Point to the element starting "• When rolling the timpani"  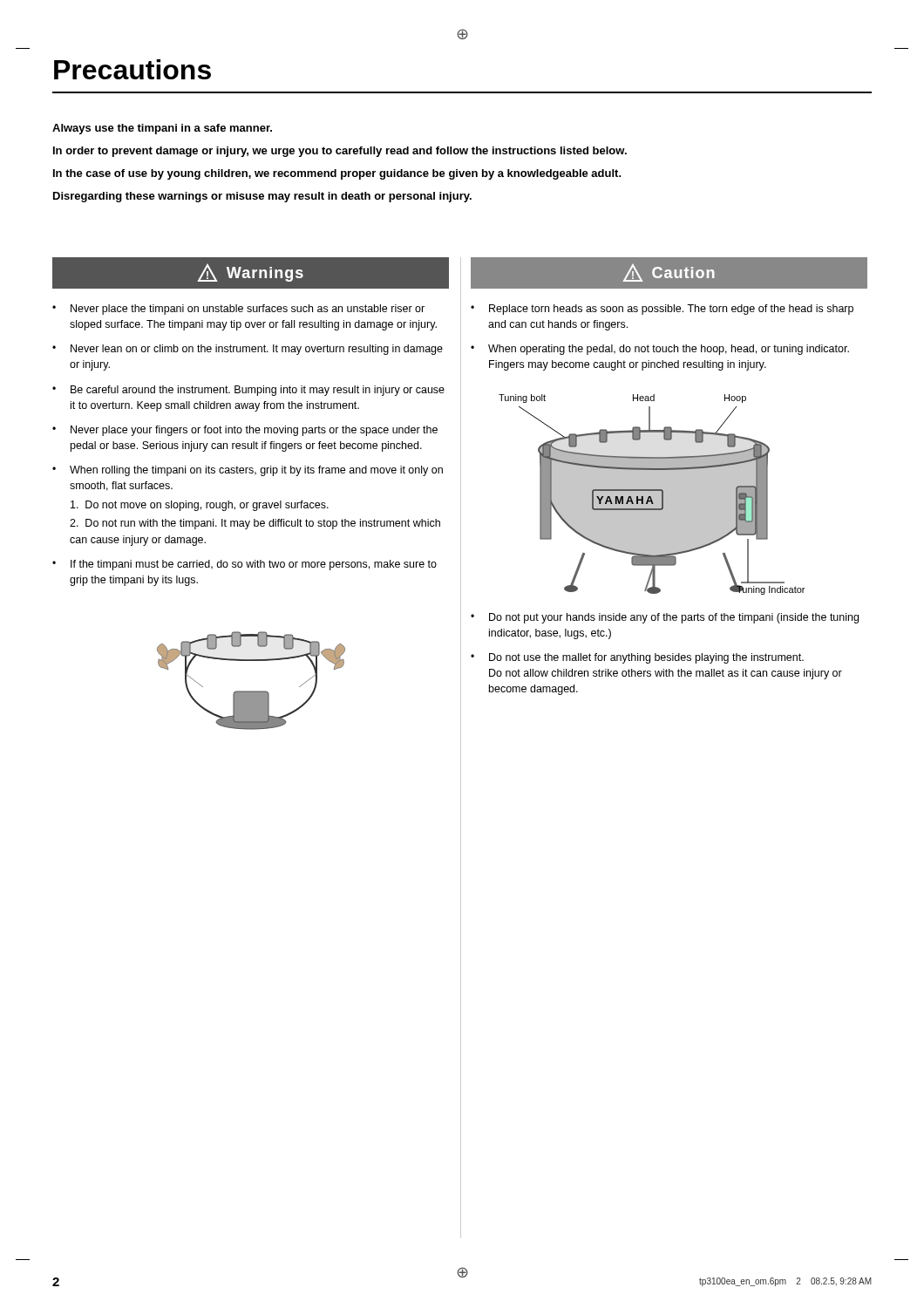[x=251, y=505]
